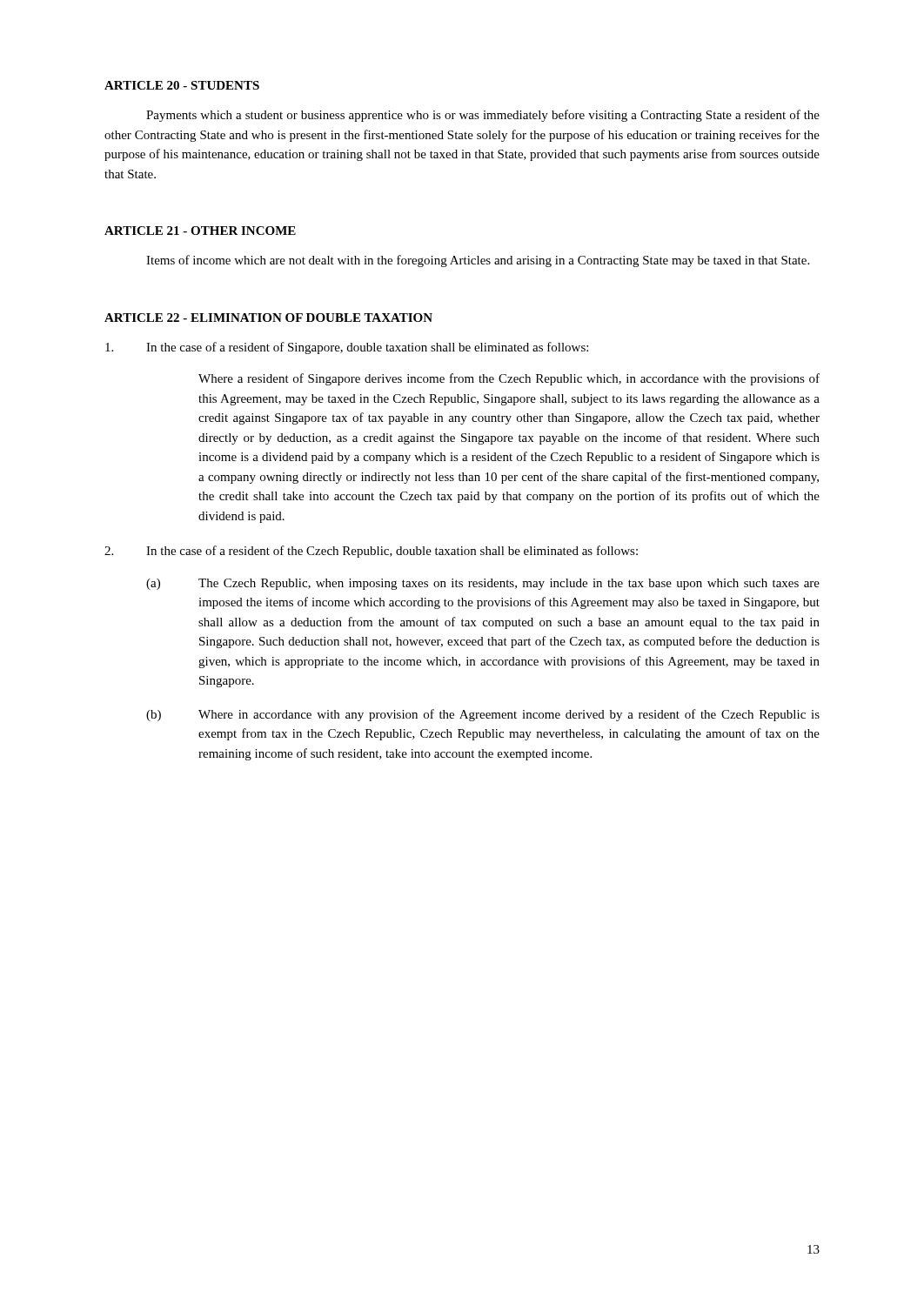Select the region starting "ARTICLE 20 - STUDENTS"
Viewport: 924px width, 1305px height.
(x=182, y=85)
